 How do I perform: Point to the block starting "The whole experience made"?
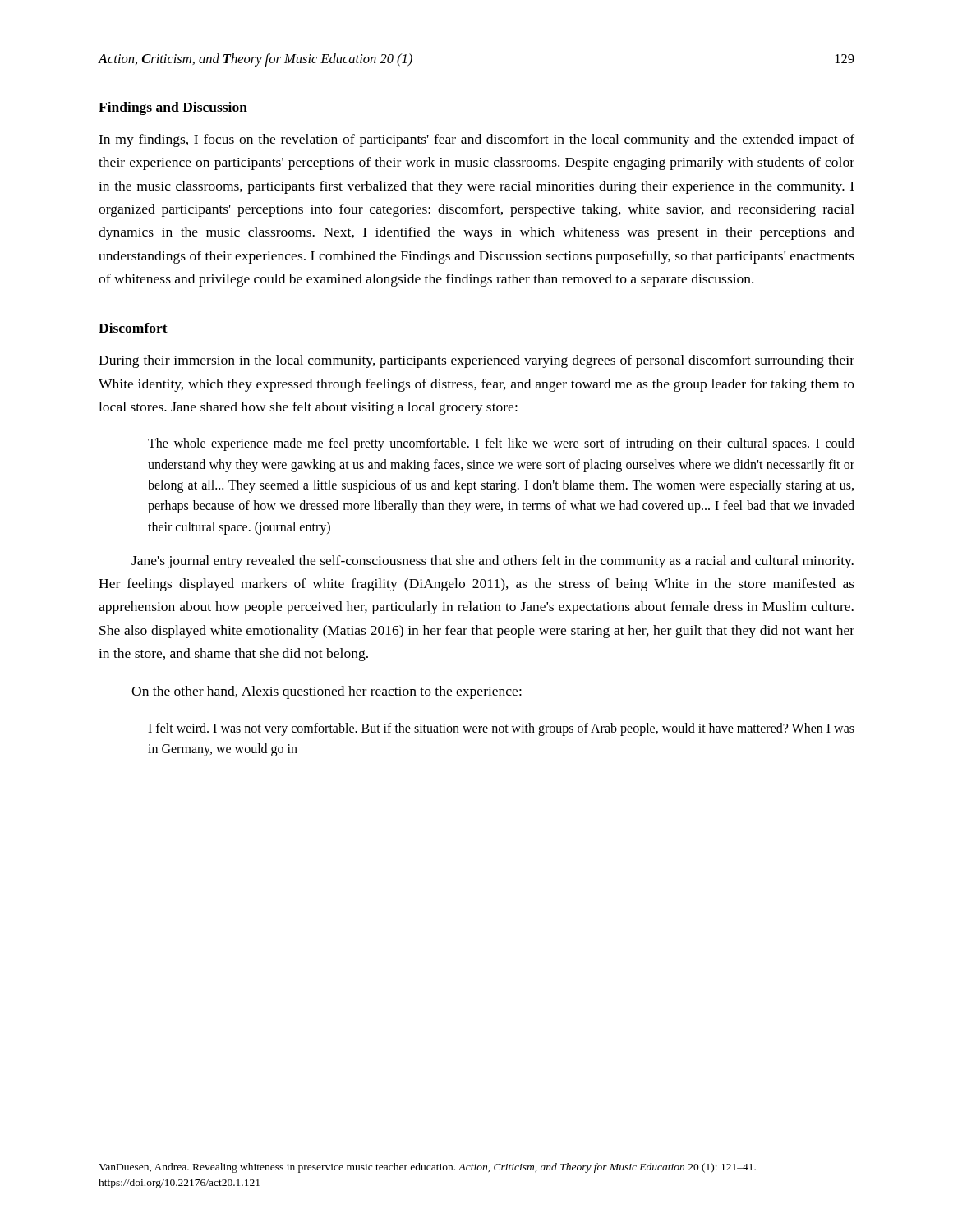(501, 485)
